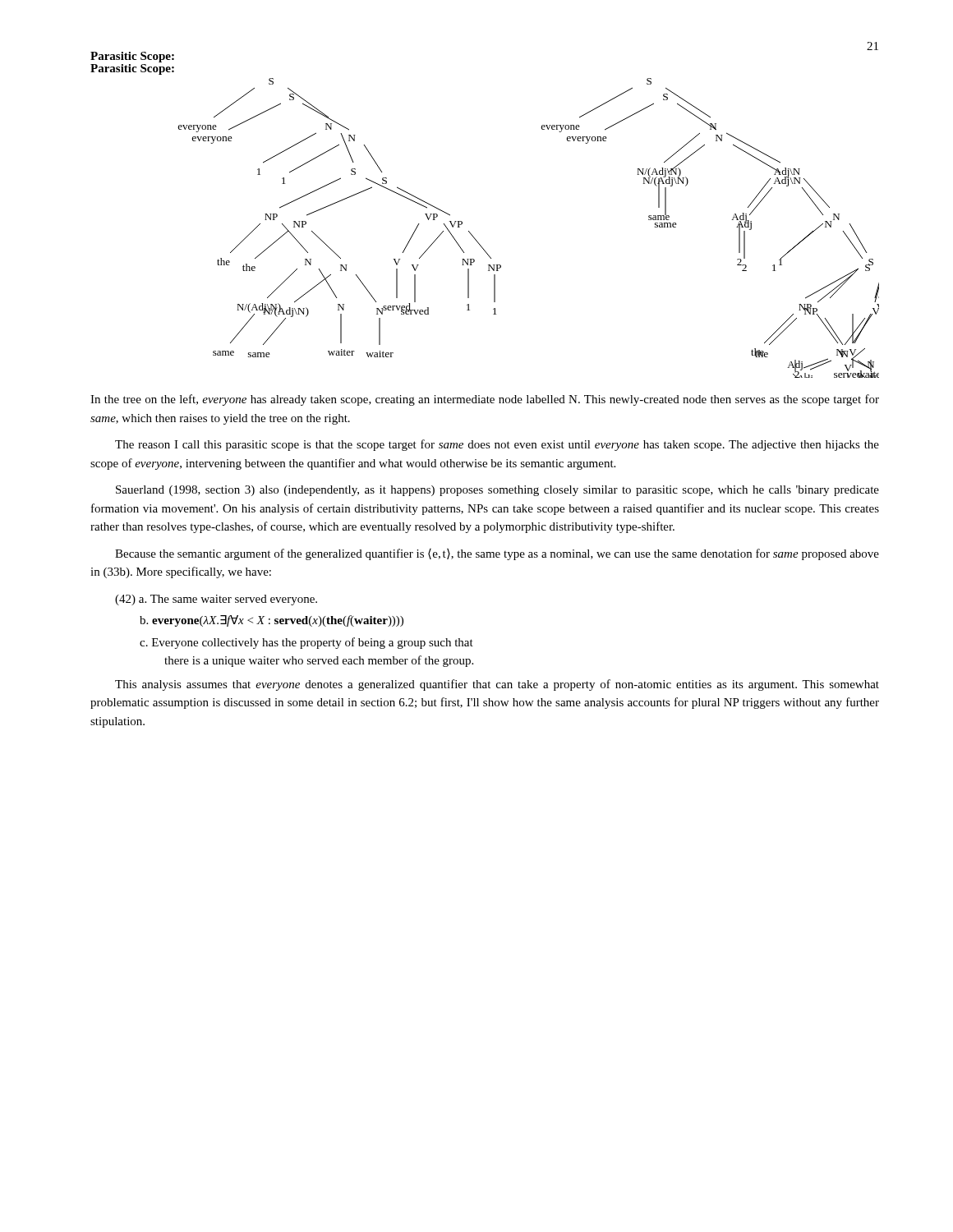This screenshot has height=1232, width=953.
Task: Select the engineering diagram
Action: point(485,232)
